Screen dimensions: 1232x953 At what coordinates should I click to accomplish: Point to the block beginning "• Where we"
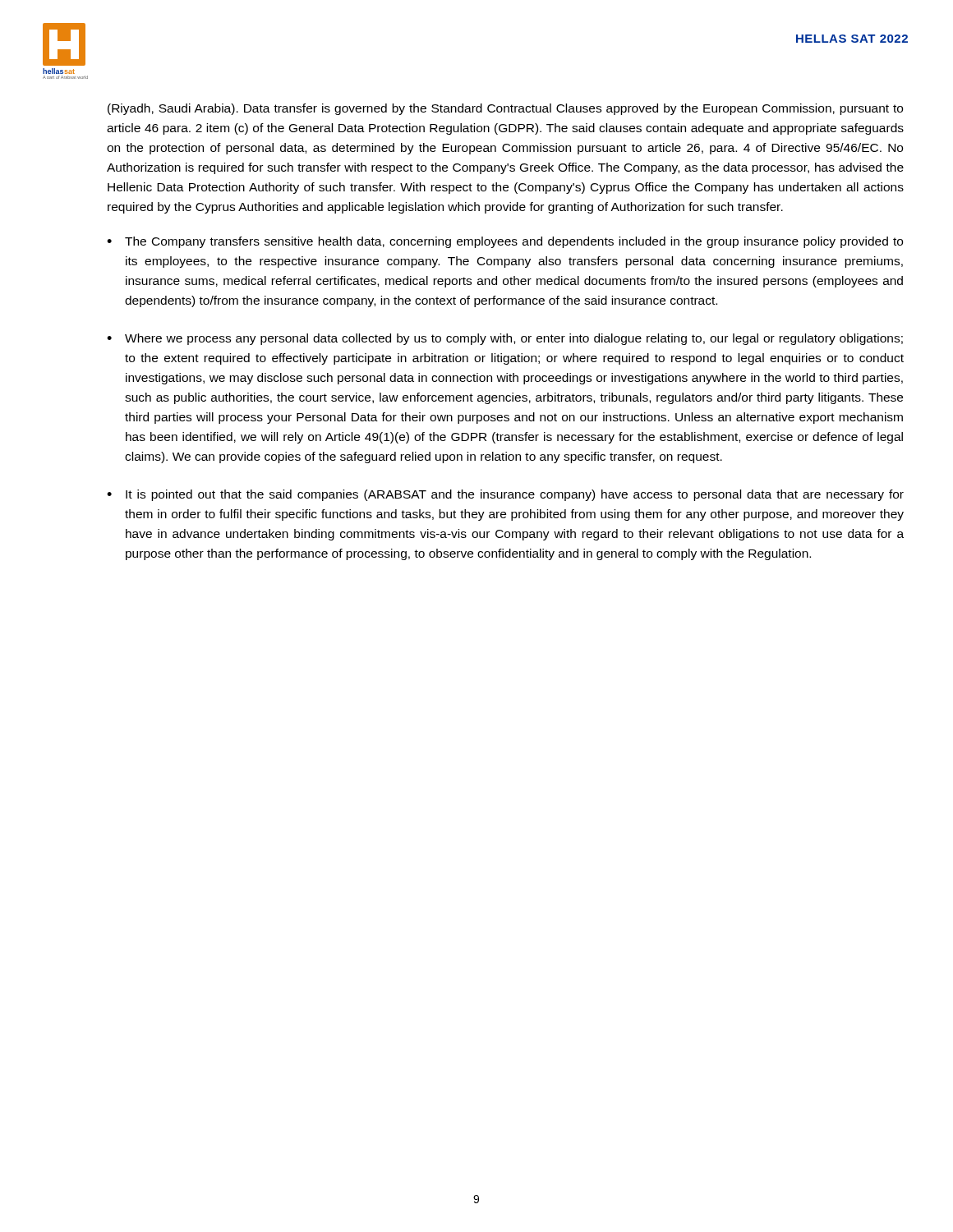tap(505, 398)
